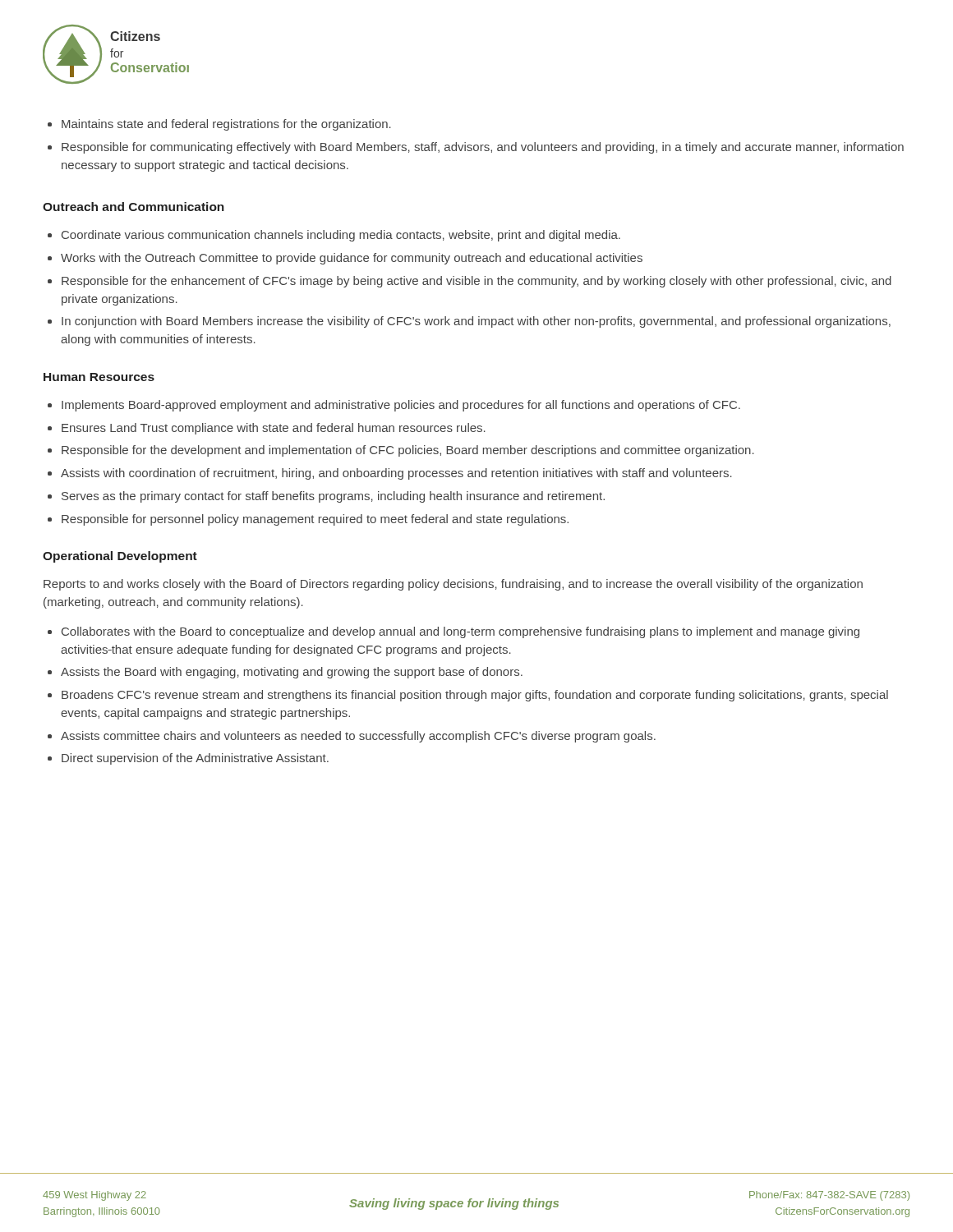Select the block starting "Serves as the primary contact for staff"
953x1232 pixels.
click(486, 496)
